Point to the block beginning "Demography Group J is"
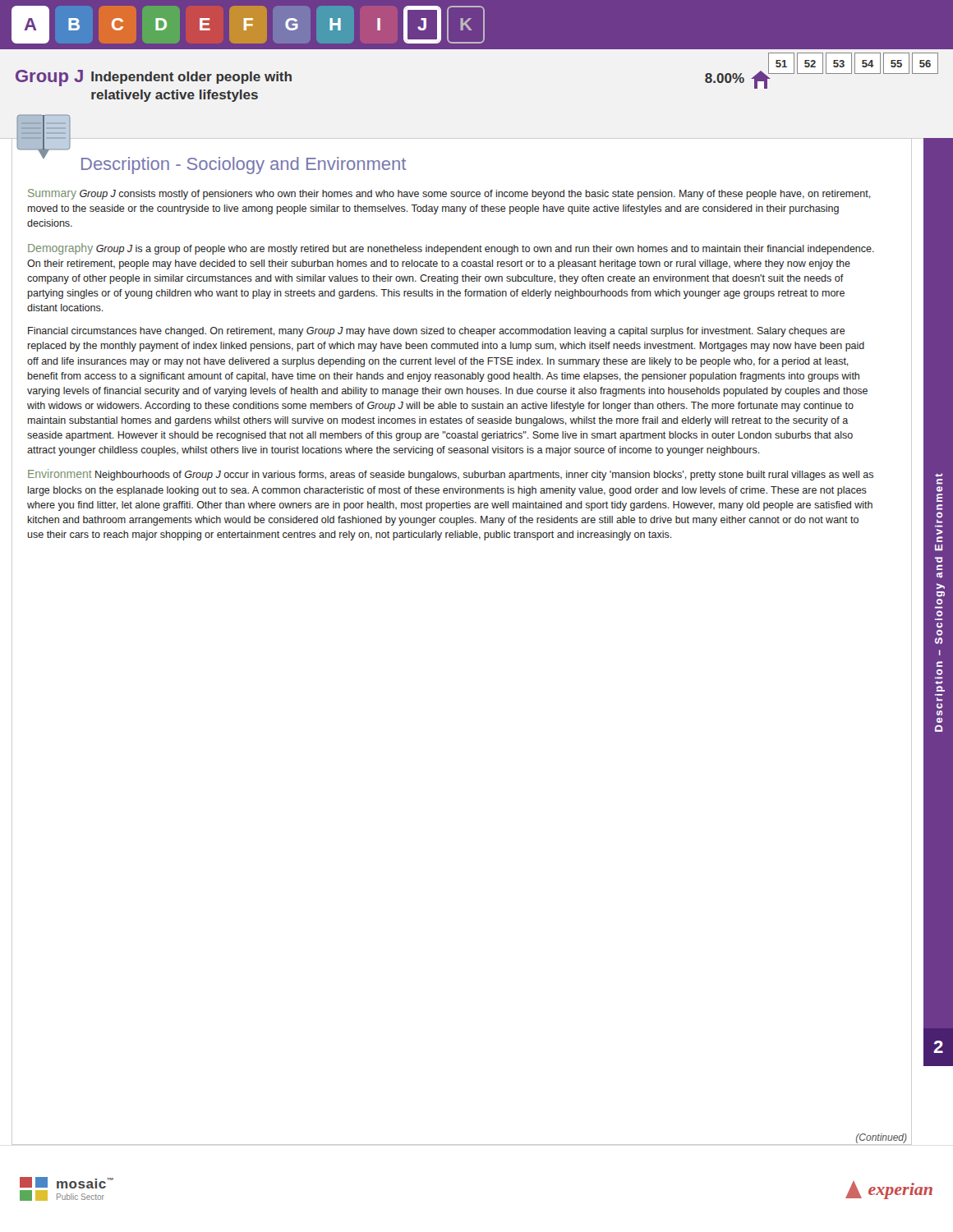The height and width of the screenshot is (1232, 953). tap(451, 278)
